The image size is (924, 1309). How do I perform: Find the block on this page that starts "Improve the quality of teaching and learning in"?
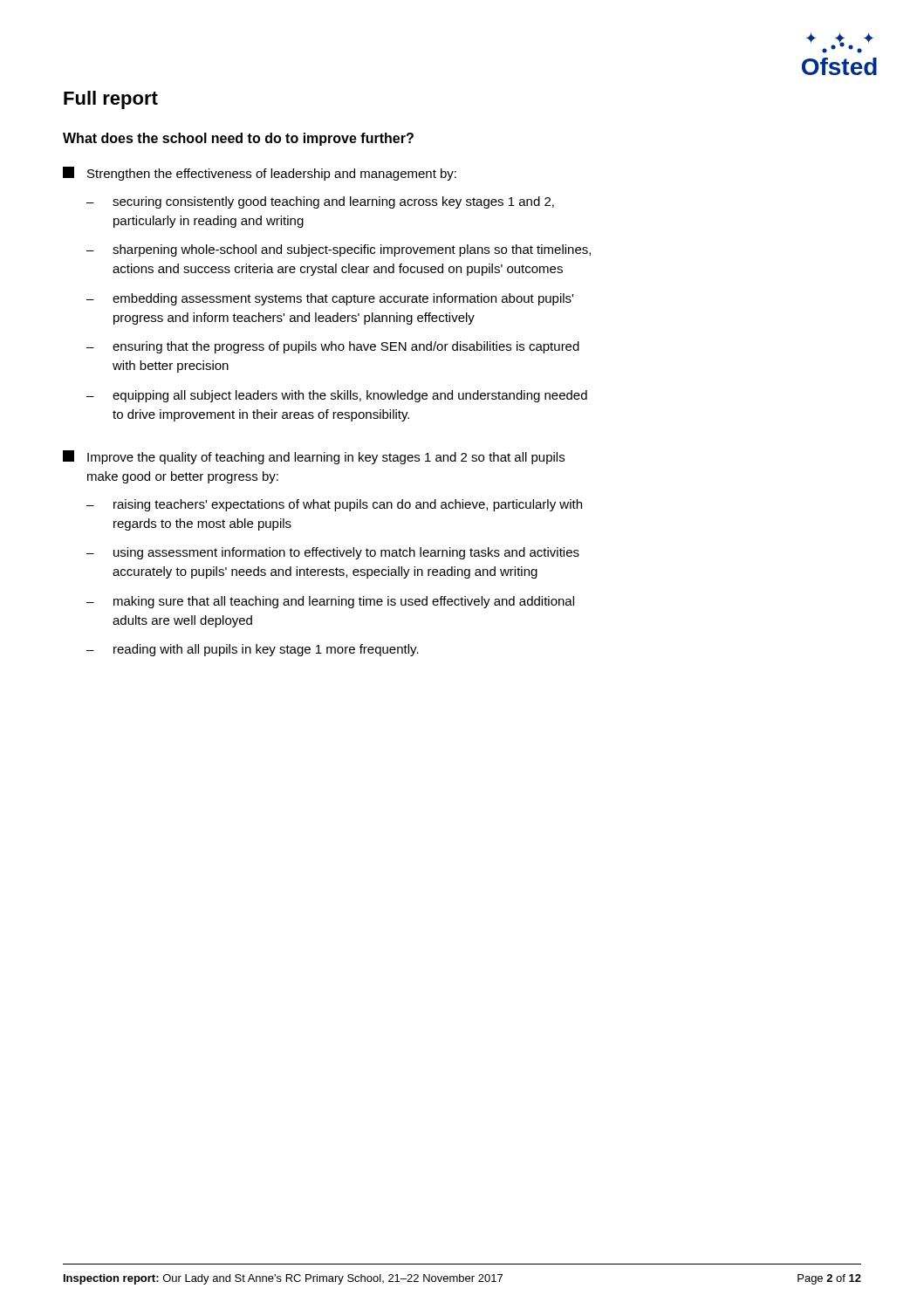[x=323, y=559]
